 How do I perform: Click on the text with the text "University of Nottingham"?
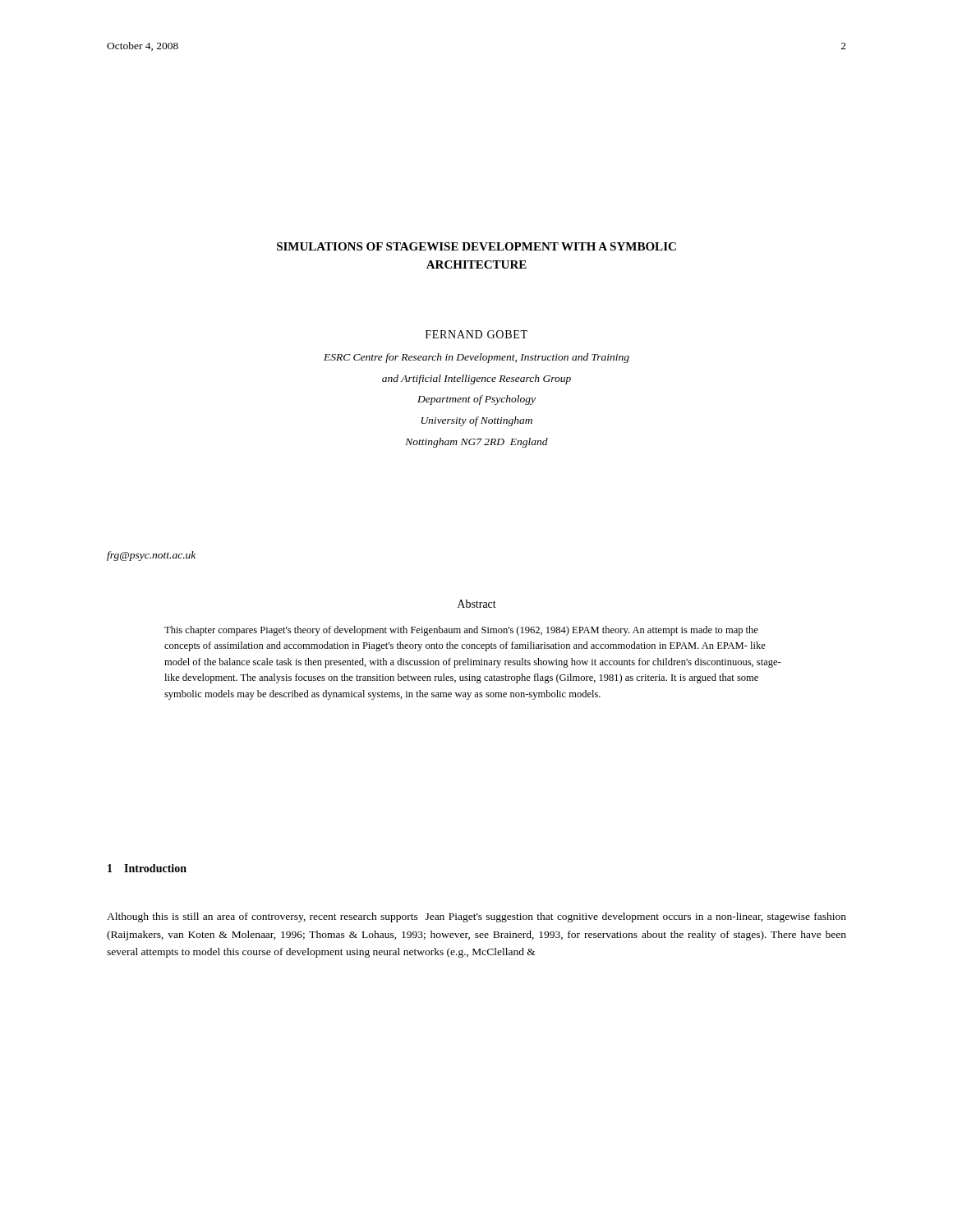476,420
